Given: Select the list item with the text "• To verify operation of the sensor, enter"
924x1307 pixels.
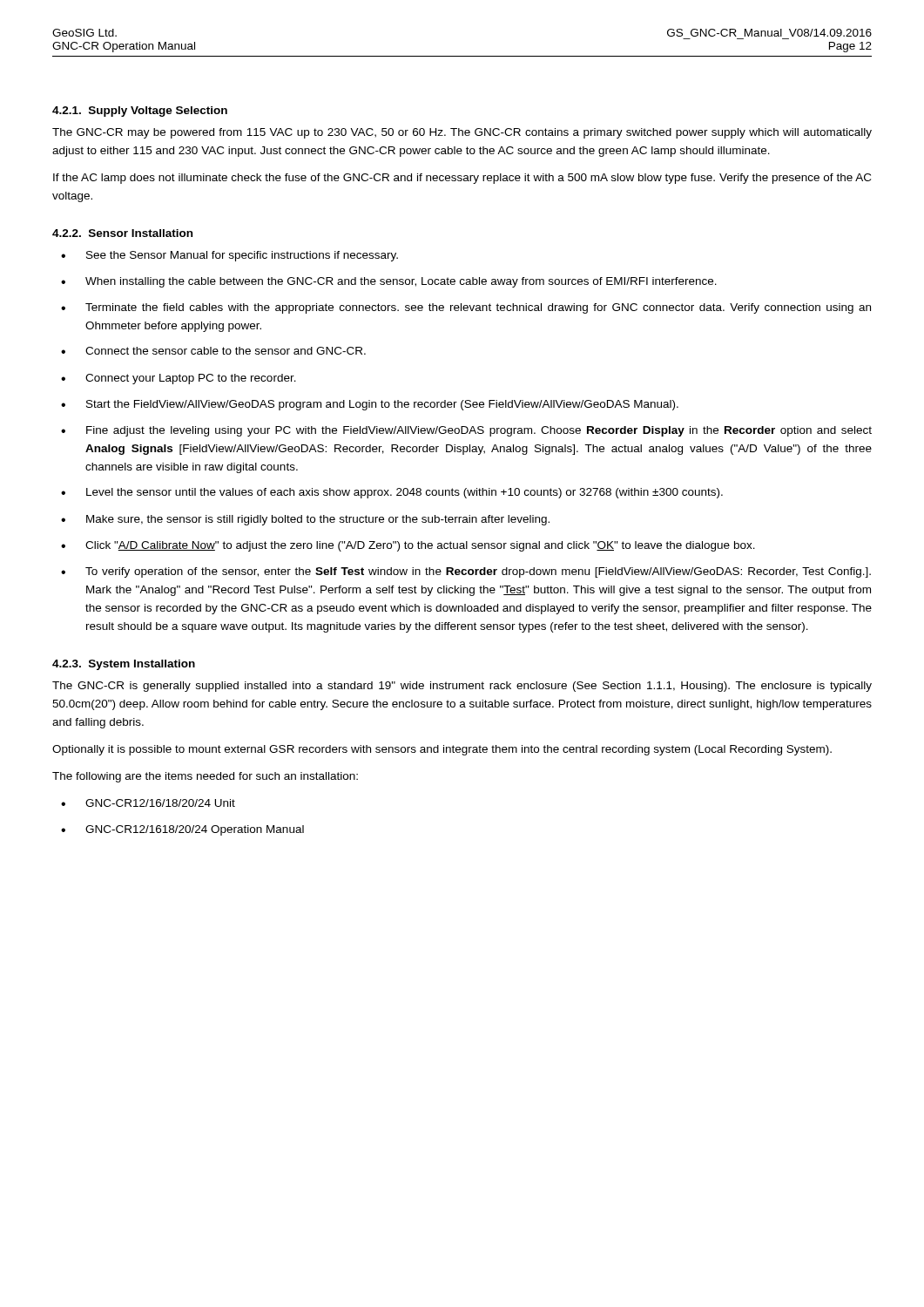Looking at the screenshot, I should (466, 600).
